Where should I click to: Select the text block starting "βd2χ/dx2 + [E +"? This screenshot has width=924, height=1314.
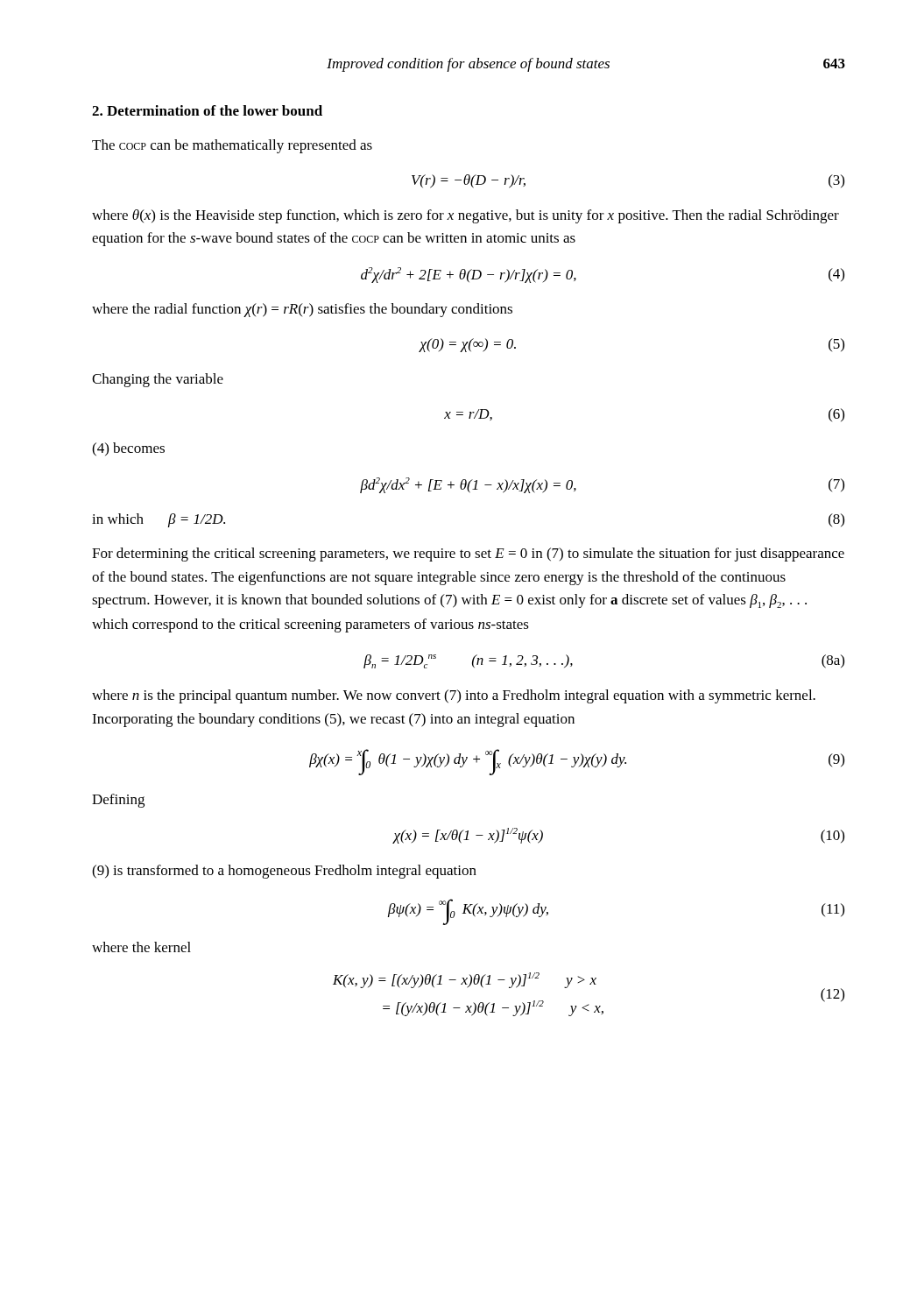pyautogui.click(x=469, y=485)
